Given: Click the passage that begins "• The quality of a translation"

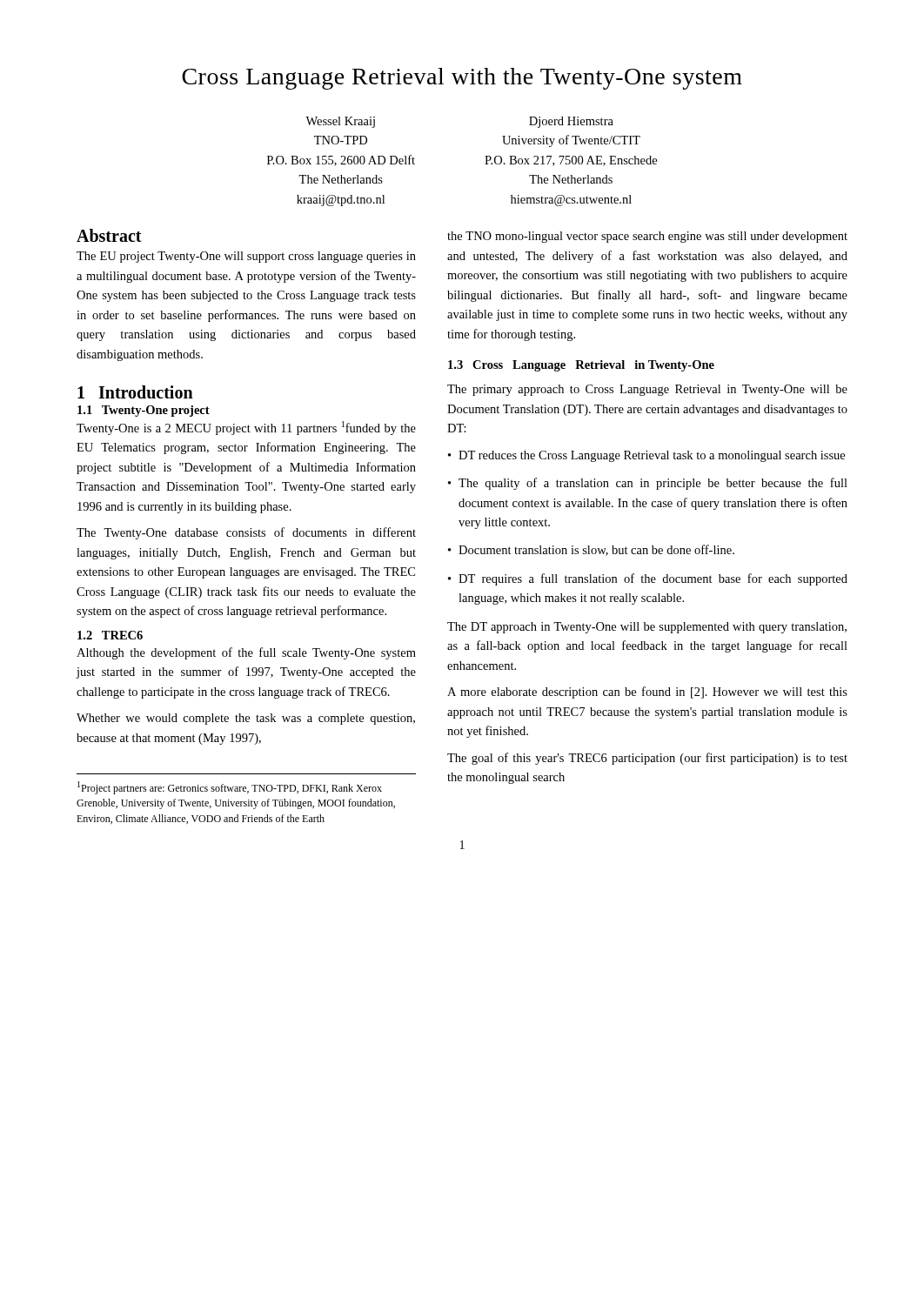Looking at the screenshot, I should coord(647,503).
